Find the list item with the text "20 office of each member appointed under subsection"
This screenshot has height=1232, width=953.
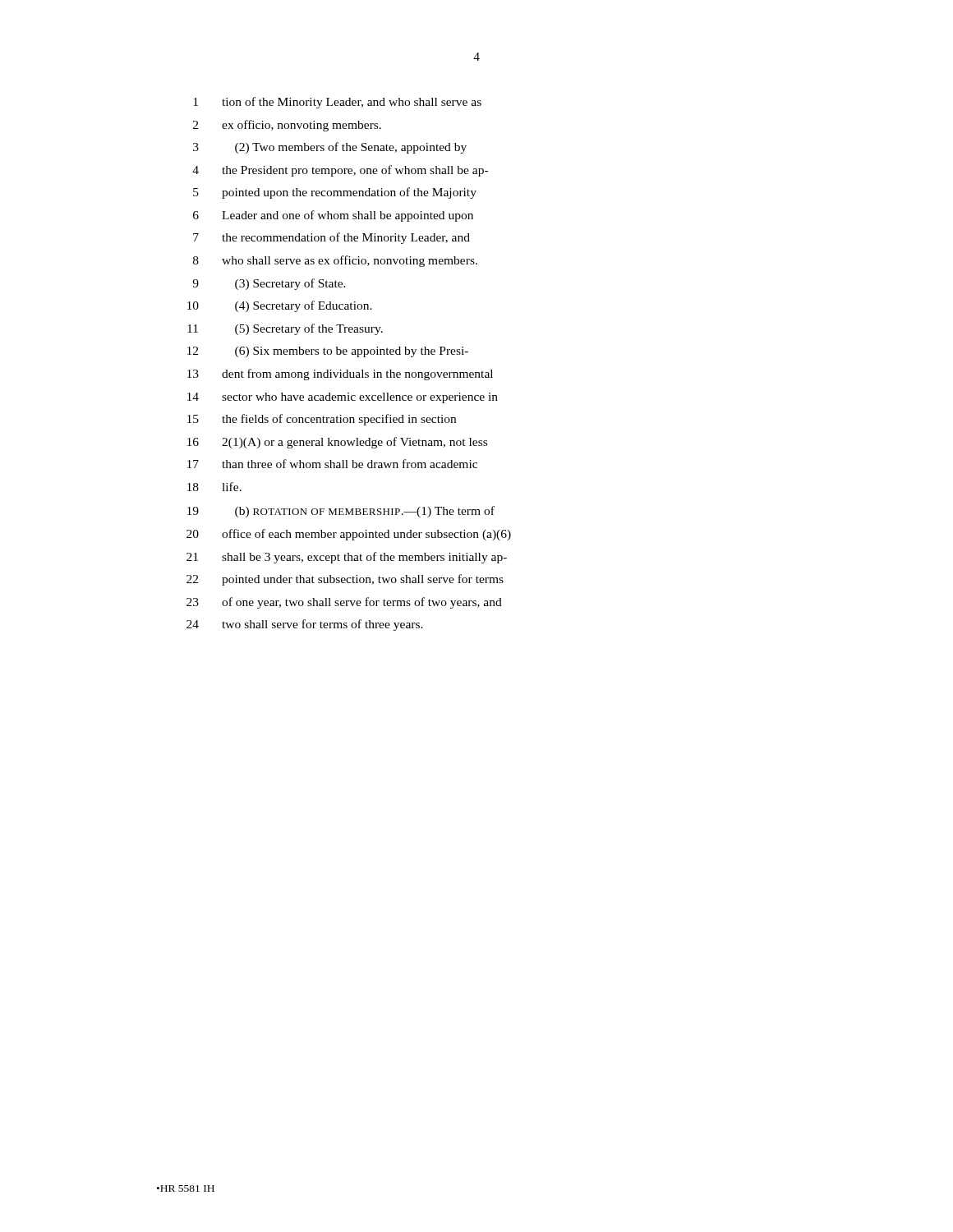[501, 534]
